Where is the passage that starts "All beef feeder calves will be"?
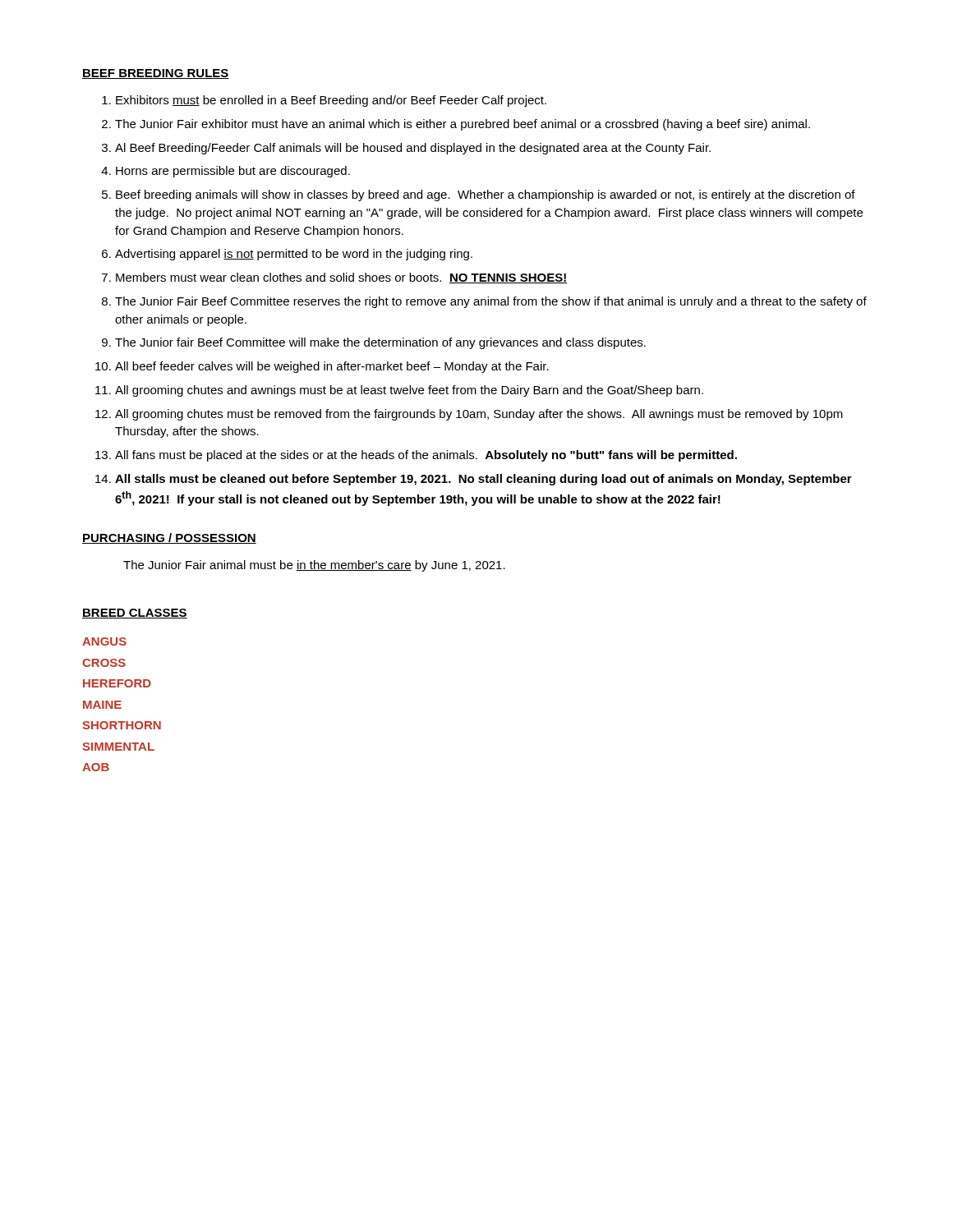 point(332,366)
